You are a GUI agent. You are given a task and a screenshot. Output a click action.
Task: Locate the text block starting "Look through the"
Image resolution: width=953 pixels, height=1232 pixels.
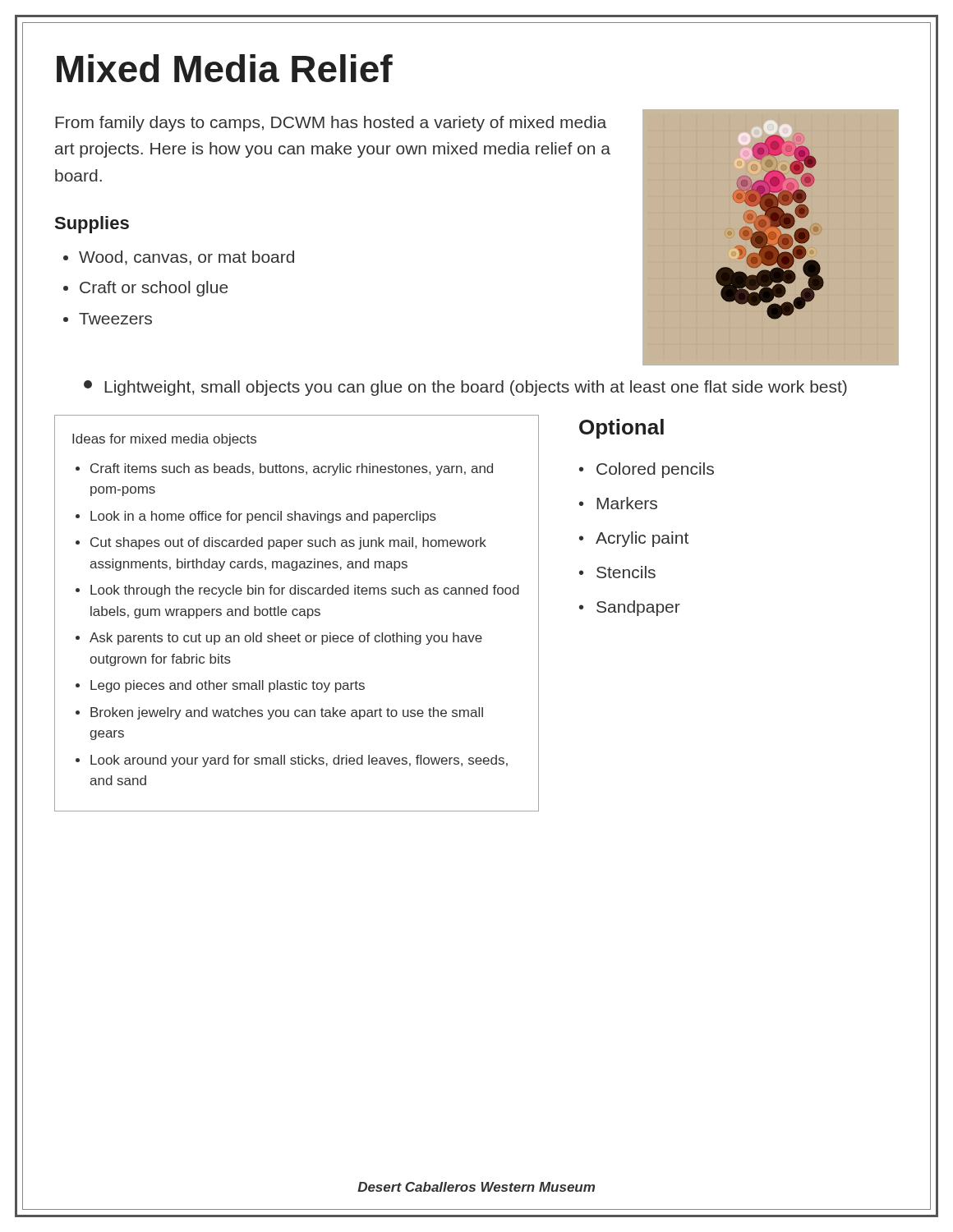coord(305,601)
